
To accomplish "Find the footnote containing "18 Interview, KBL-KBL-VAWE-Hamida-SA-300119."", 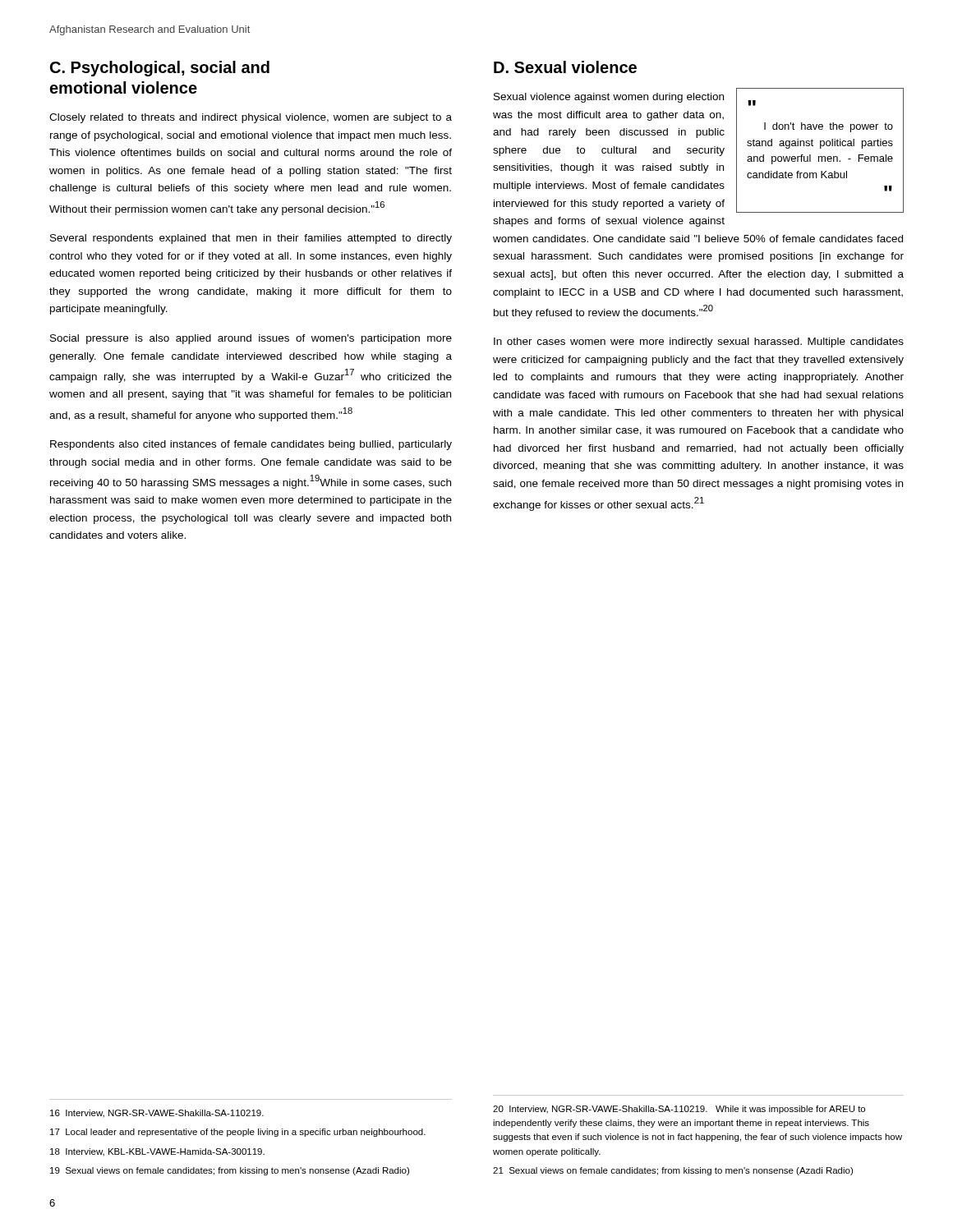I will pyautogui.click(x=157, y=1151).
